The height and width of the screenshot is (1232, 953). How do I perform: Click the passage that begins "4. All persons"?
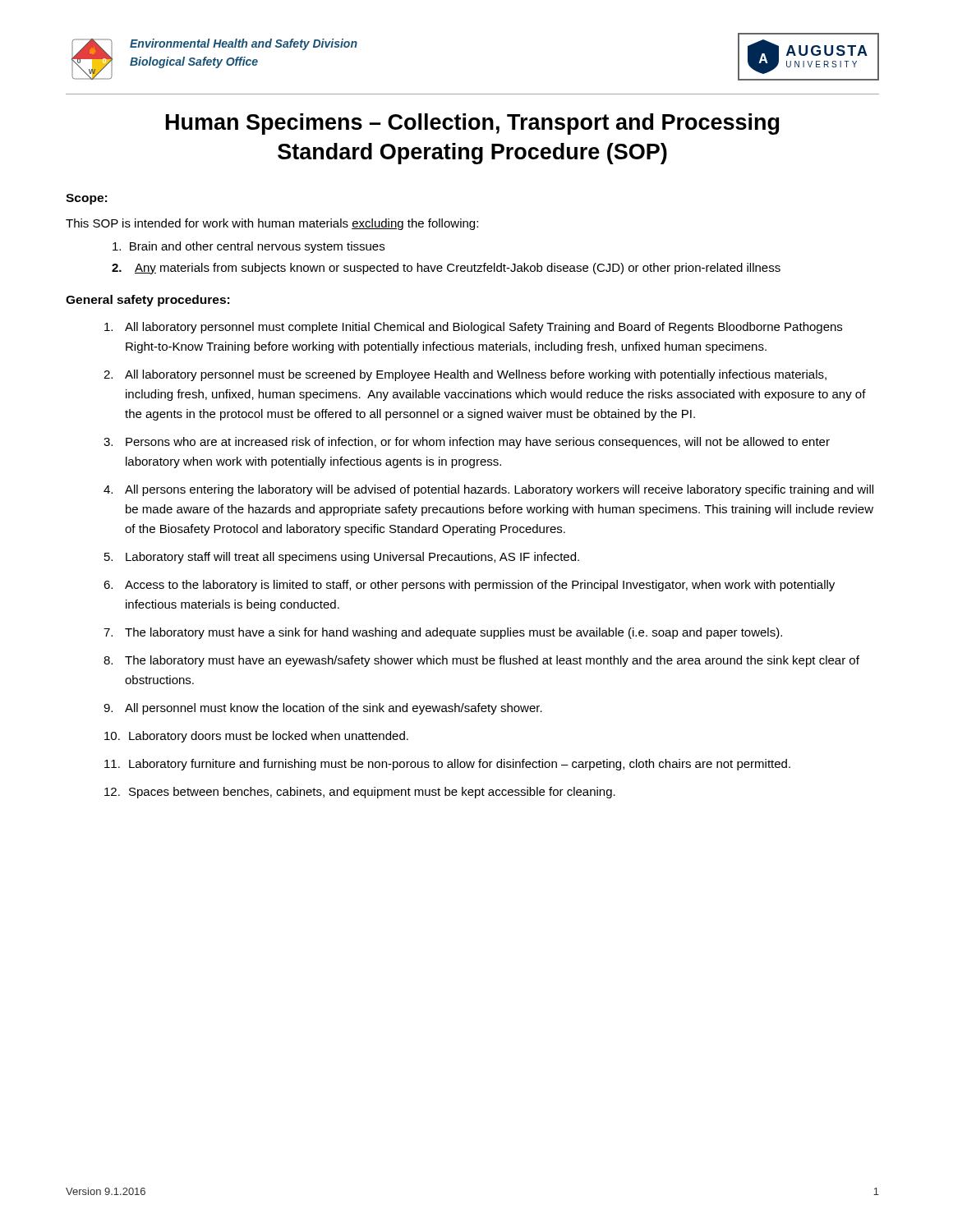pyautogui.click(x=491, y=509)
